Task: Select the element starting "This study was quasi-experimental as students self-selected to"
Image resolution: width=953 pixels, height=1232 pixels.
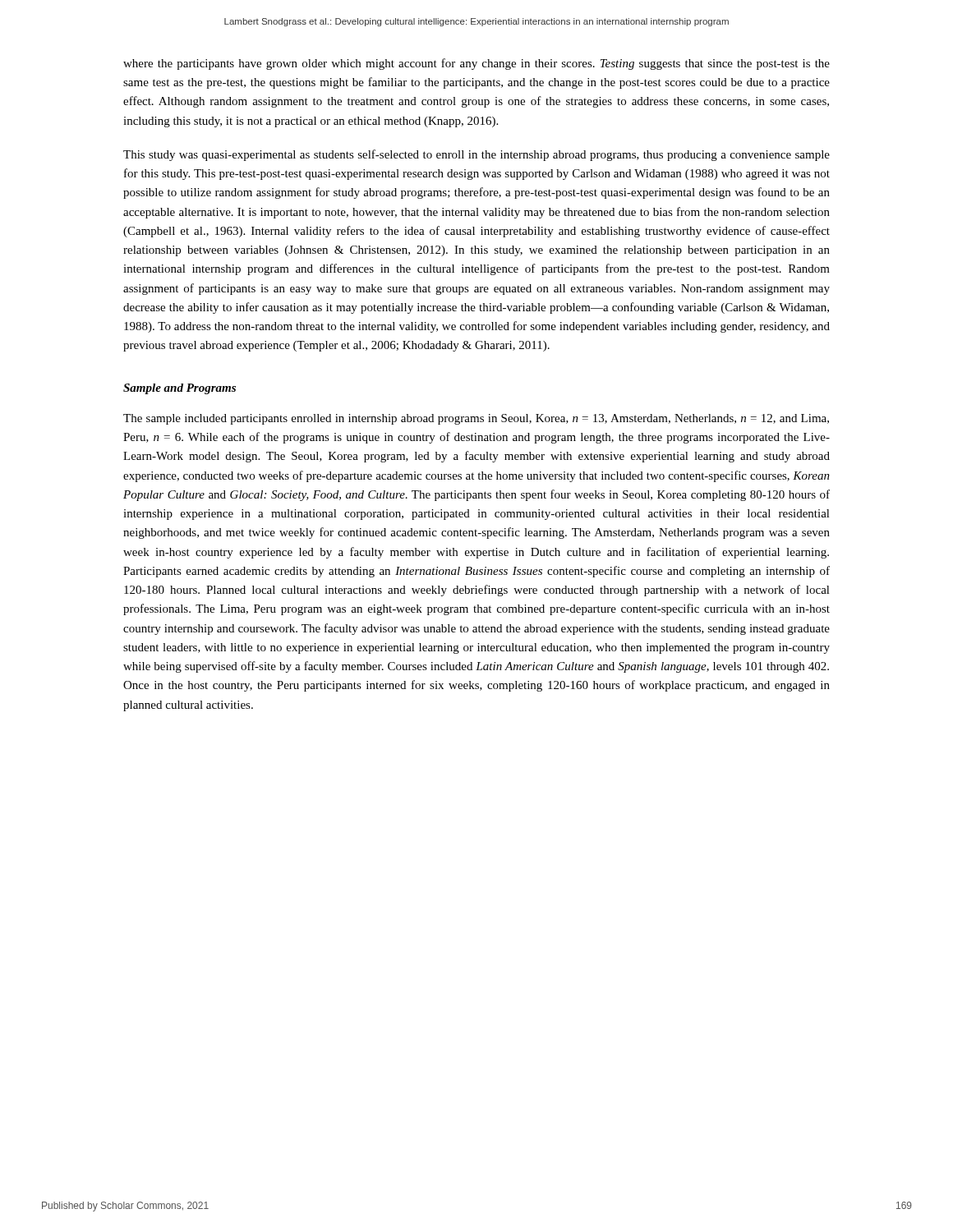Action: click(476, 250)
